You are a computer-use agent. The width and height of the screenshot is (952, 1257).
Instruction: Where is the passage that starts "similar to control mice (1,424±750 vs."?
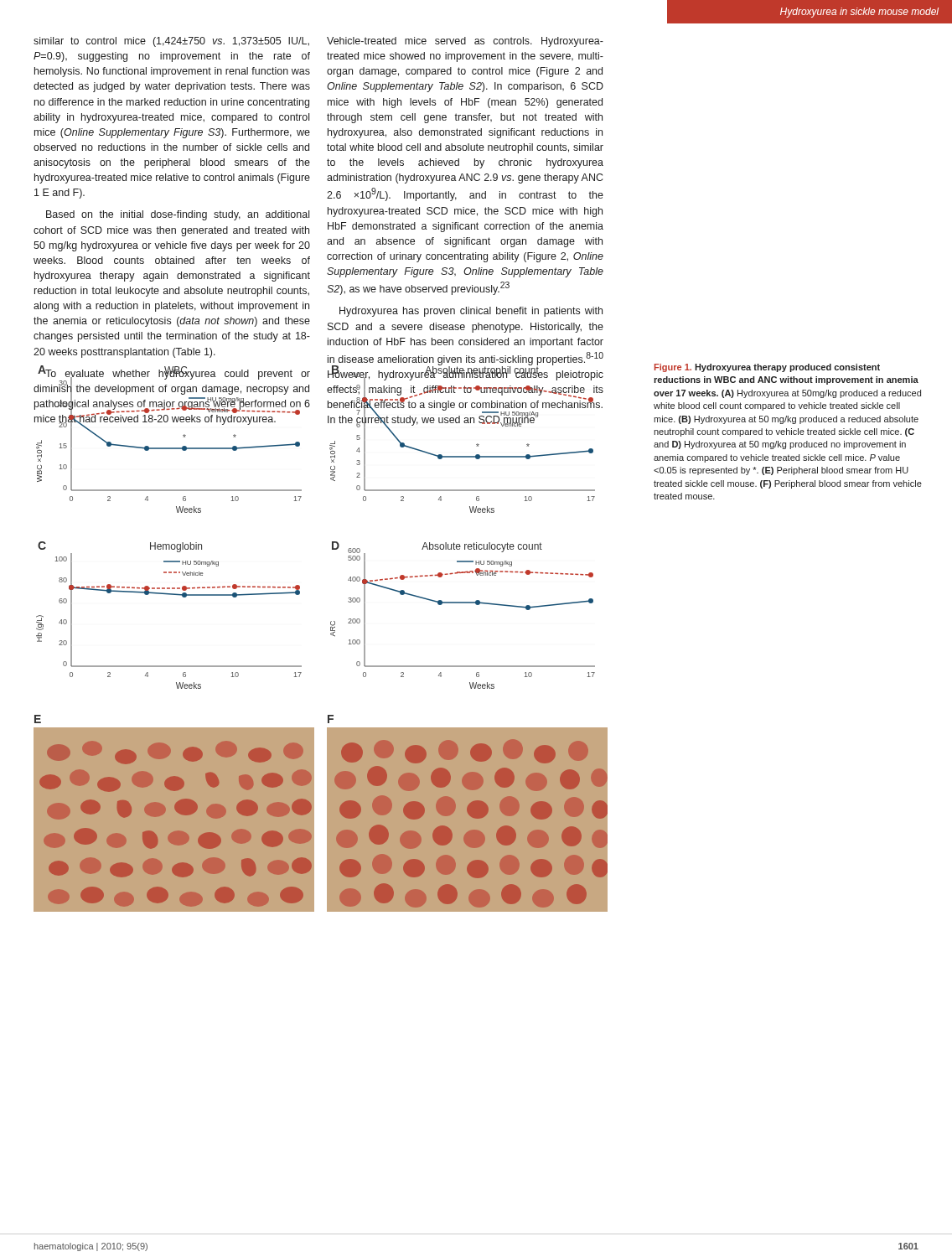tap(172, 230)
